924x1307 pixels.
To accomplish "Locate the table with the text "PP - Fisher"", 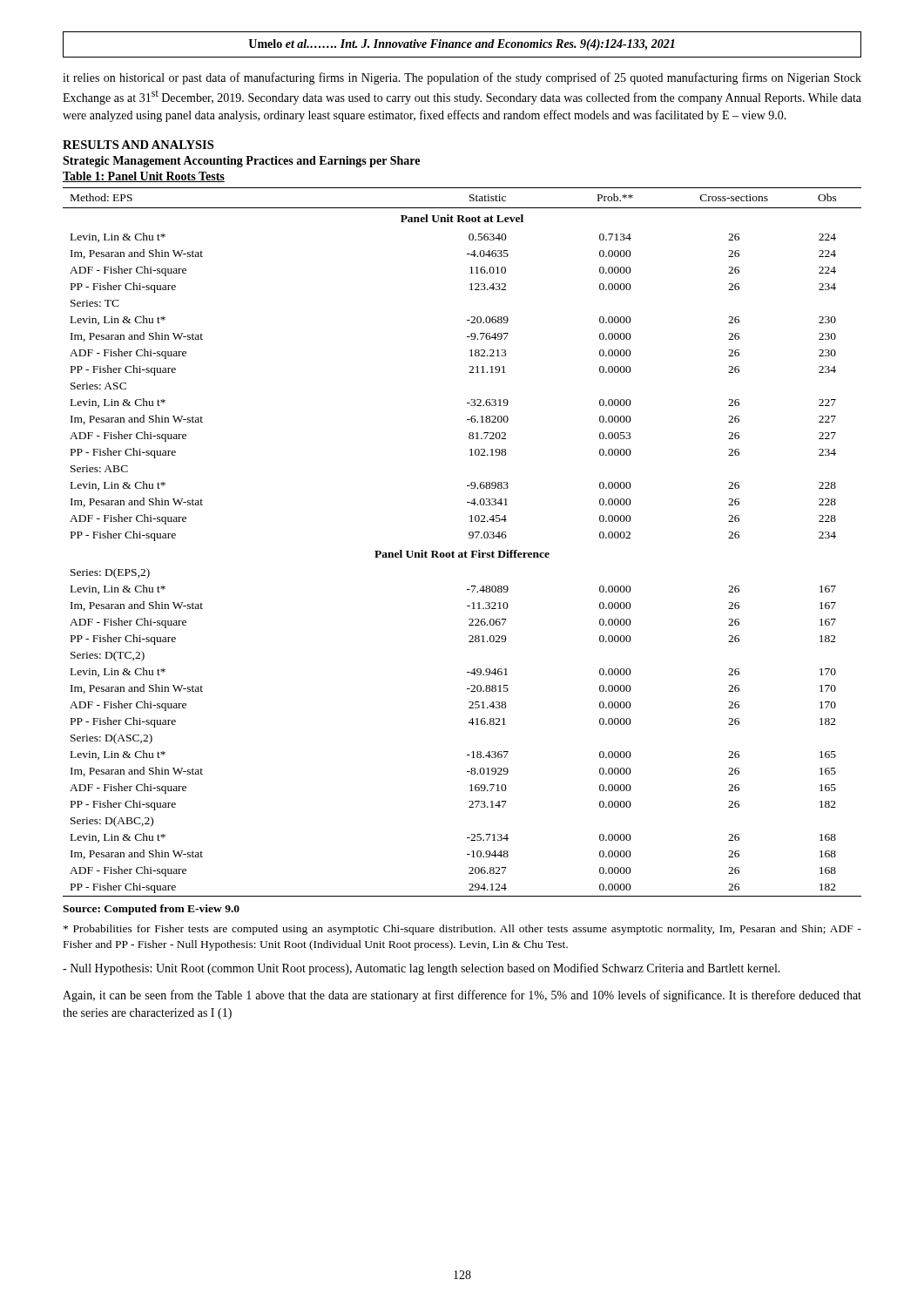I will [462, 542].
